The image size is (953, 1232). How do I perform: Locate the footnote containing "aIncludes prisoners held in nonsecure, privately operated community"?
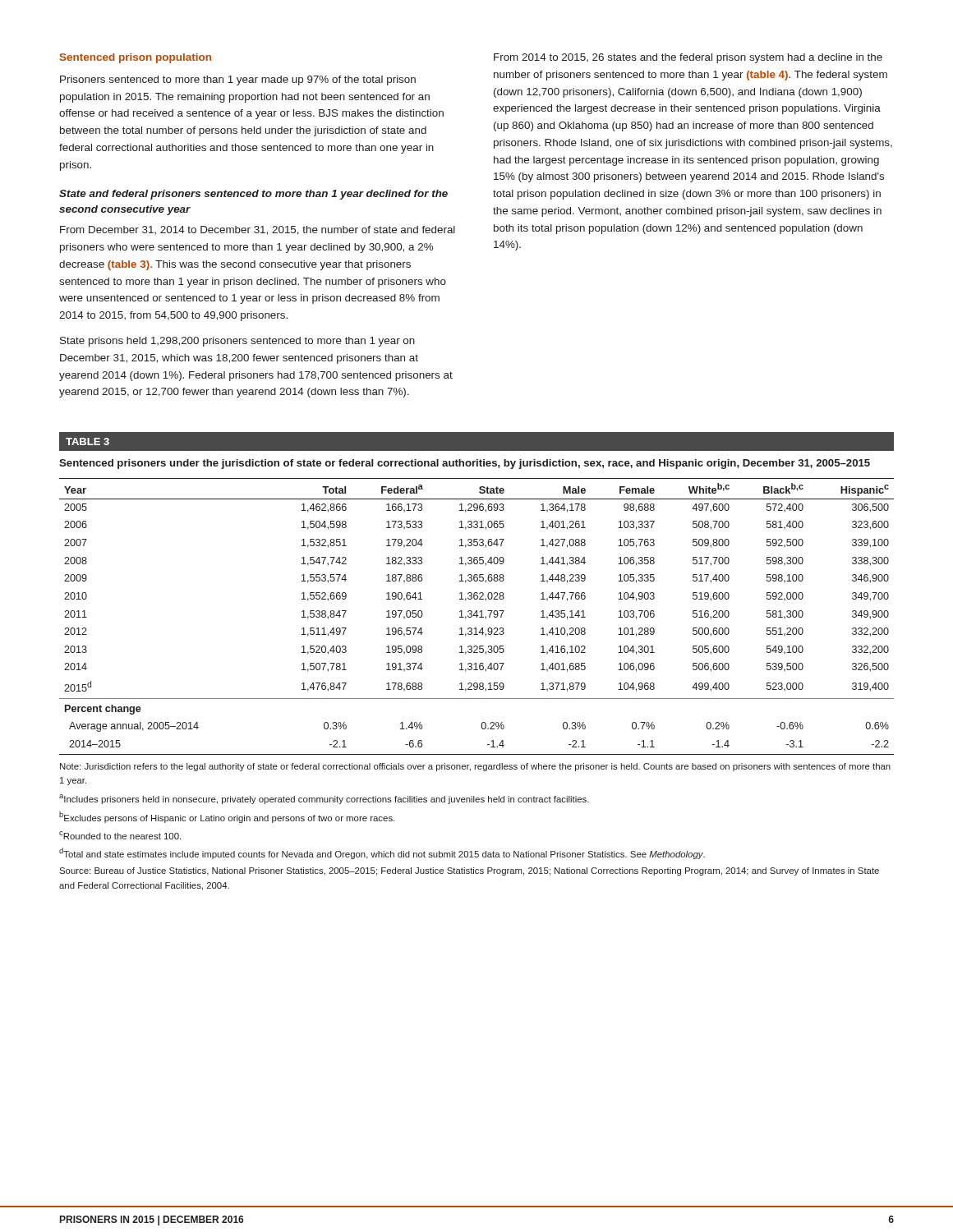[x=476, y=799]
